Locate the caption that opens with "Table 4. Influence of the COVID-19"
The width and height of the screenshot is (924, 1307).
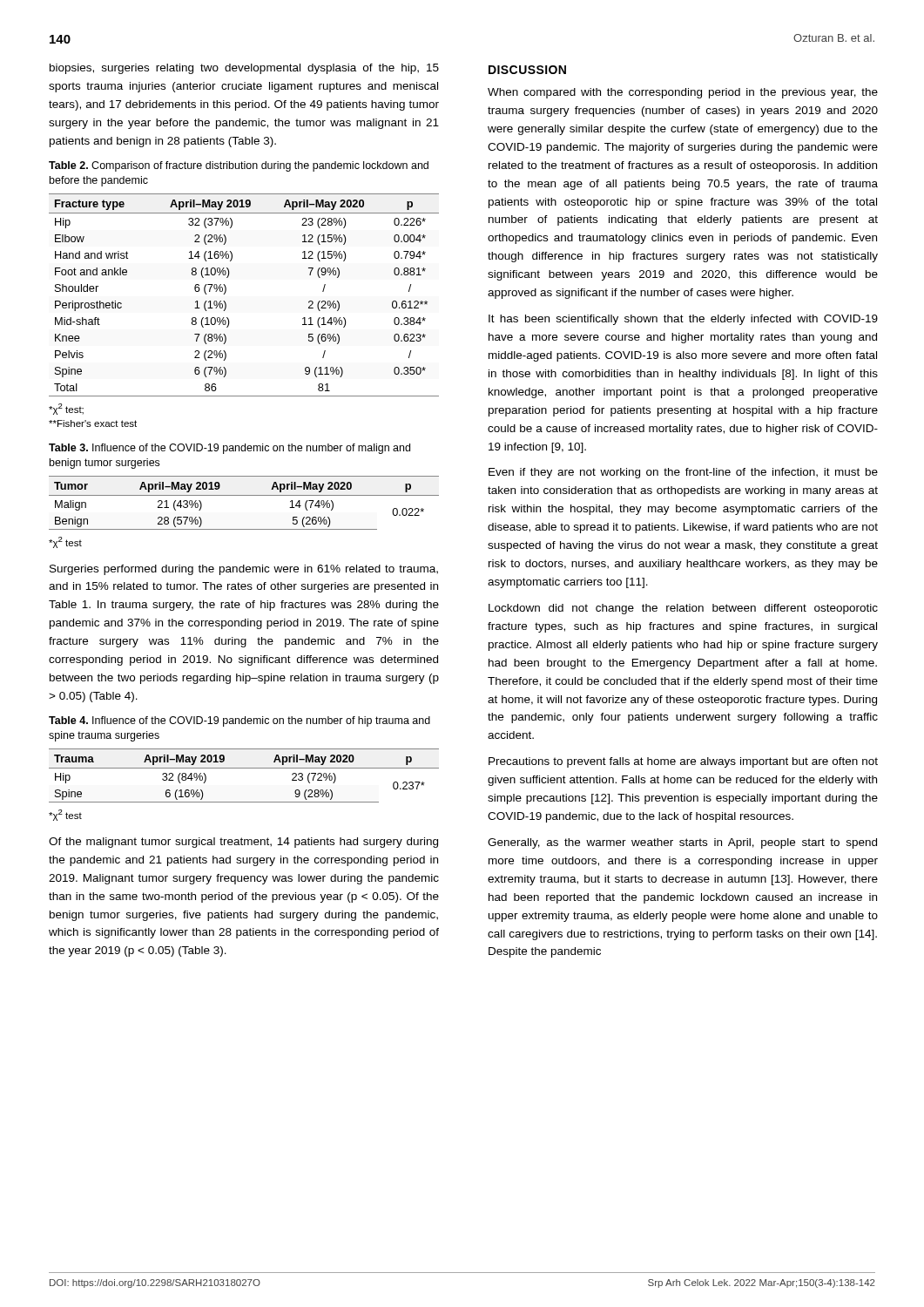[240, 728]
